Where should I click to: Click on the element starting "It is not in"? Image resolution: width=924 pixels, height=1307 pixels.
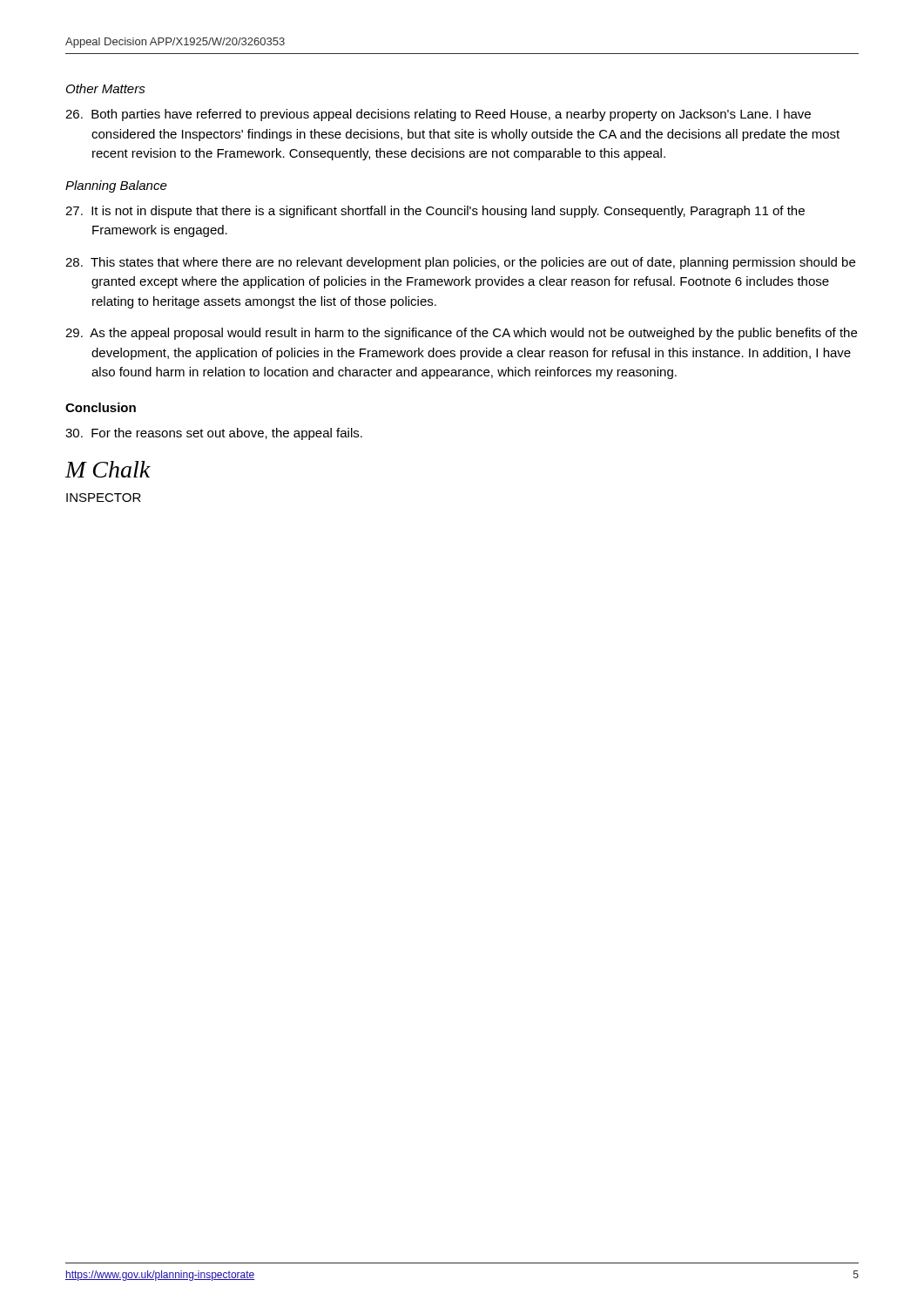(x=435, y=220)
